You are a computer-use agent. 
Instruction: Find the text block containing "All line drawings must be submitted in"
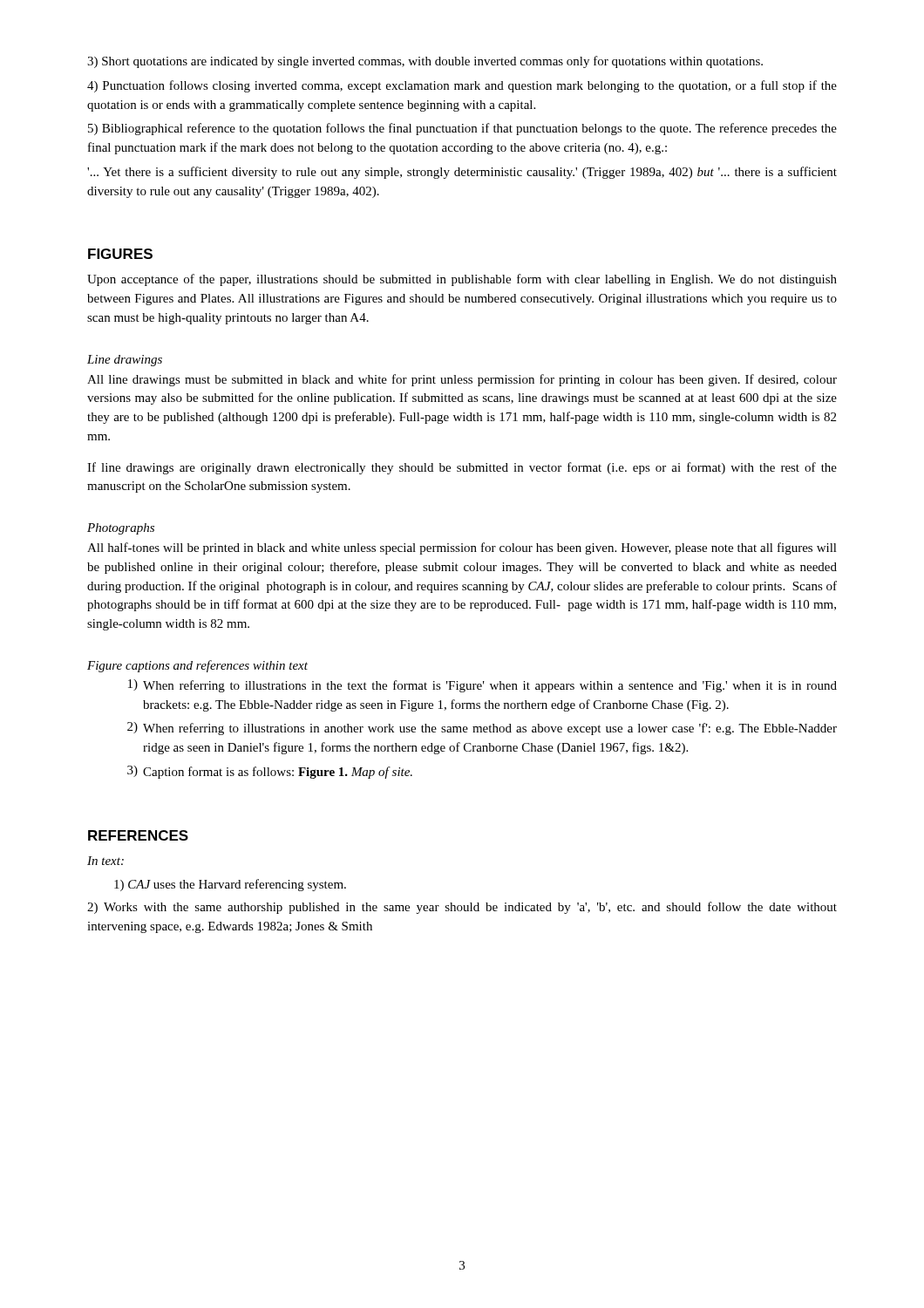462,408
